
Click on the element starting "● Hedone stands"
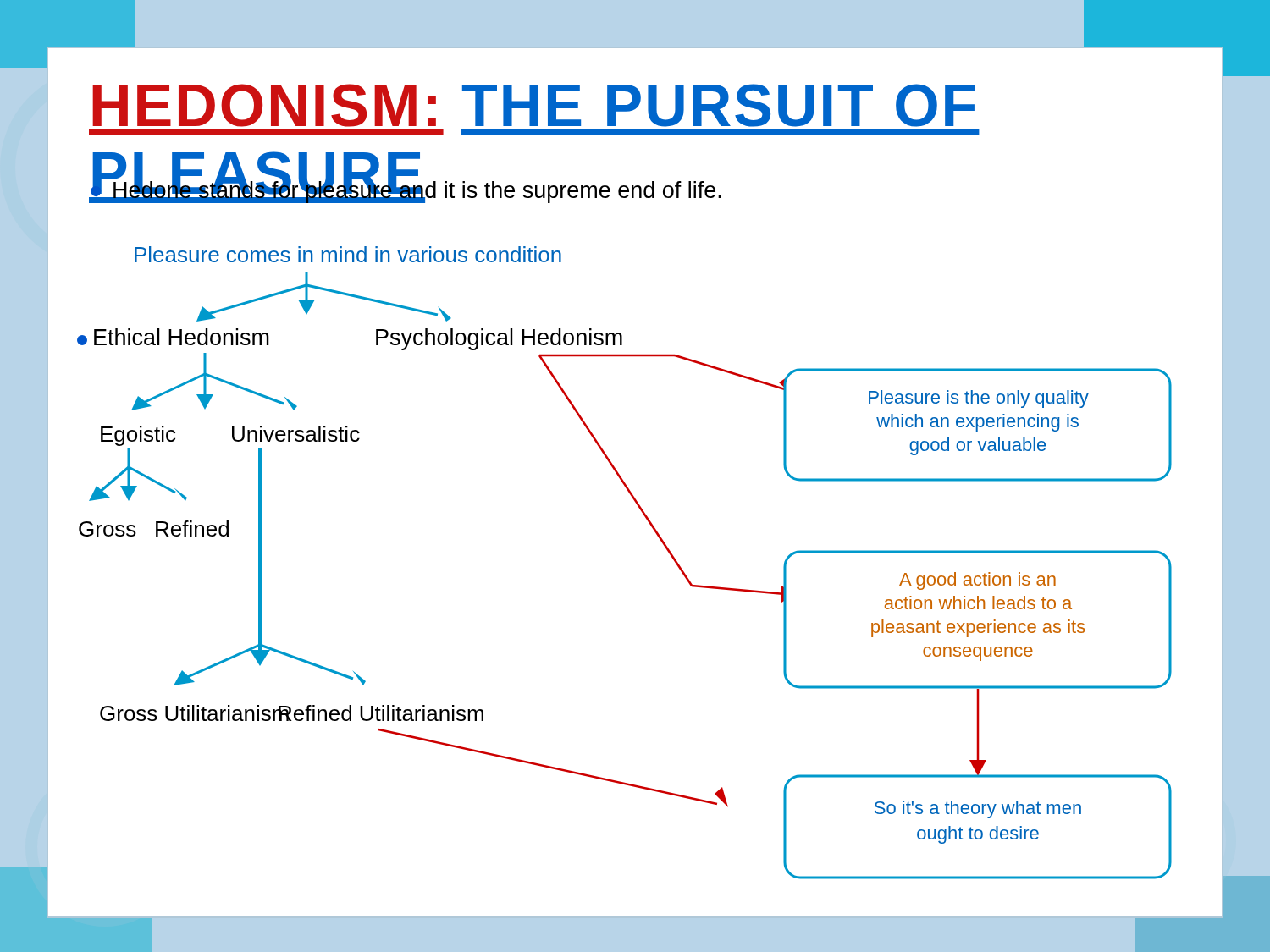[x=406, y=190]
